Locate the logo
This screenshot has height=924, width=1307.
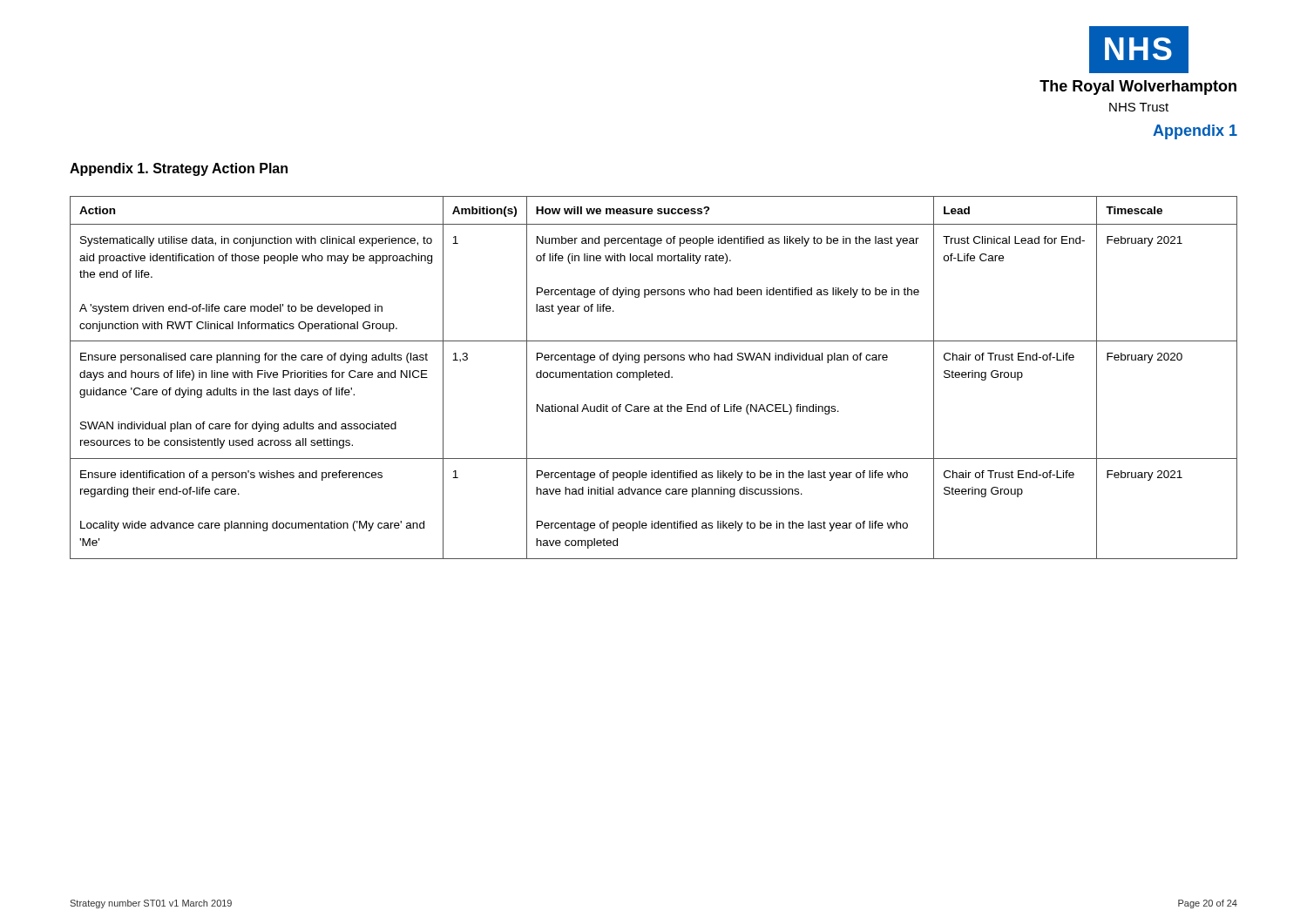click(1139, 72)
